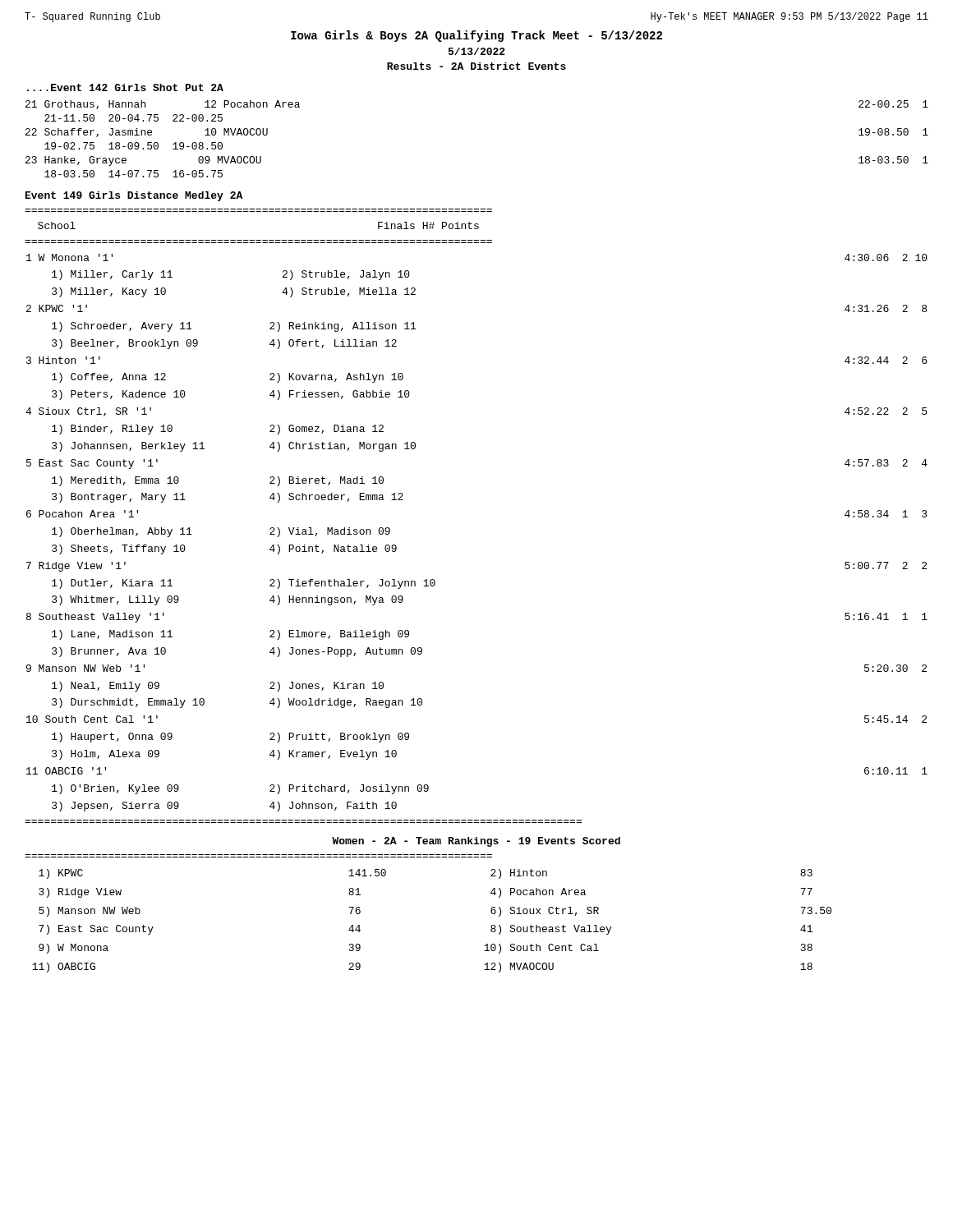
Task: Select the table that reads "18-03.50 1"
Action: coord(476,140)
